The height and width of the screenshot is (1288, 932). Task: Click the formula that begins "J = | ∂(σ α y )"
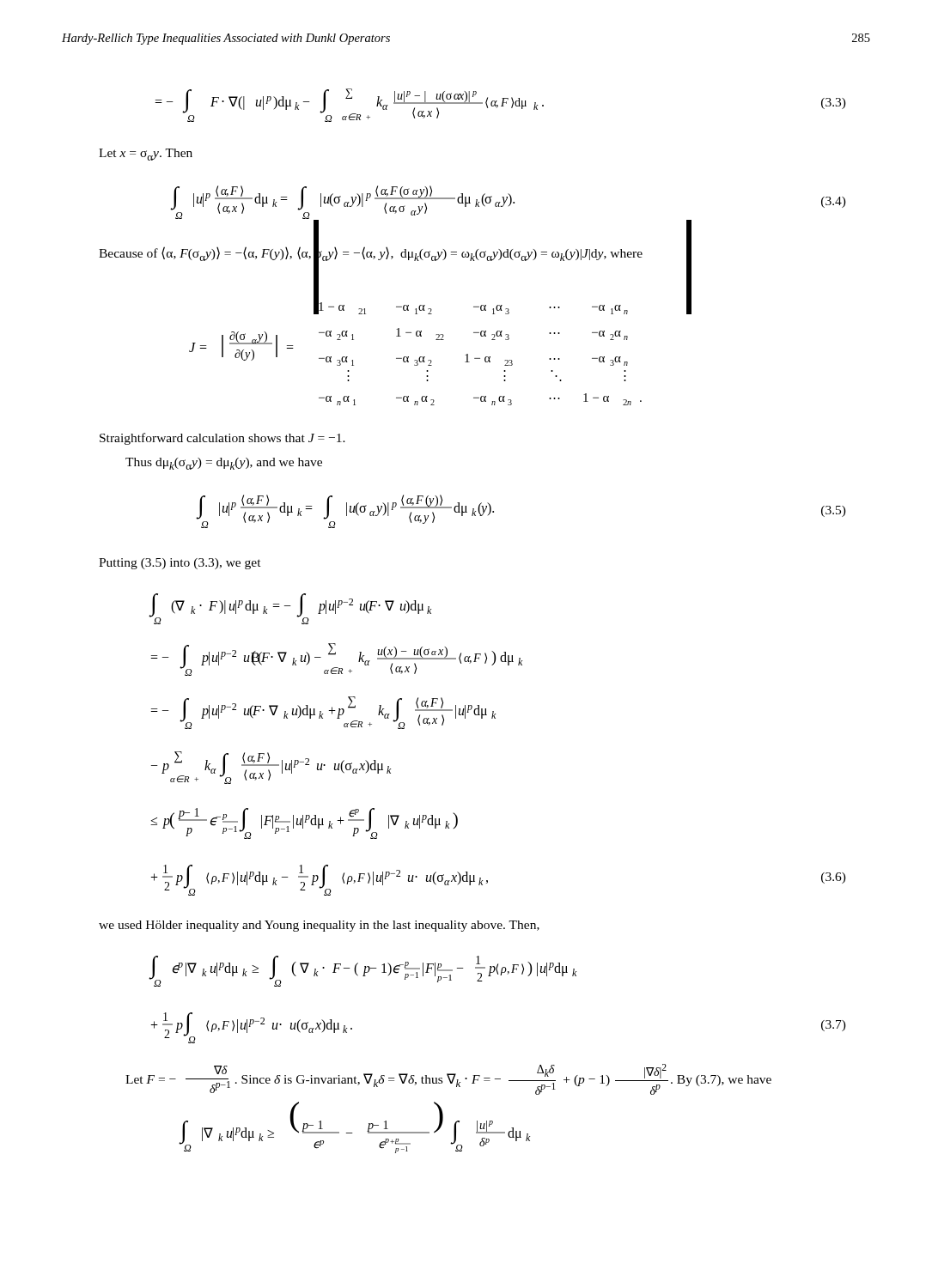472,344
